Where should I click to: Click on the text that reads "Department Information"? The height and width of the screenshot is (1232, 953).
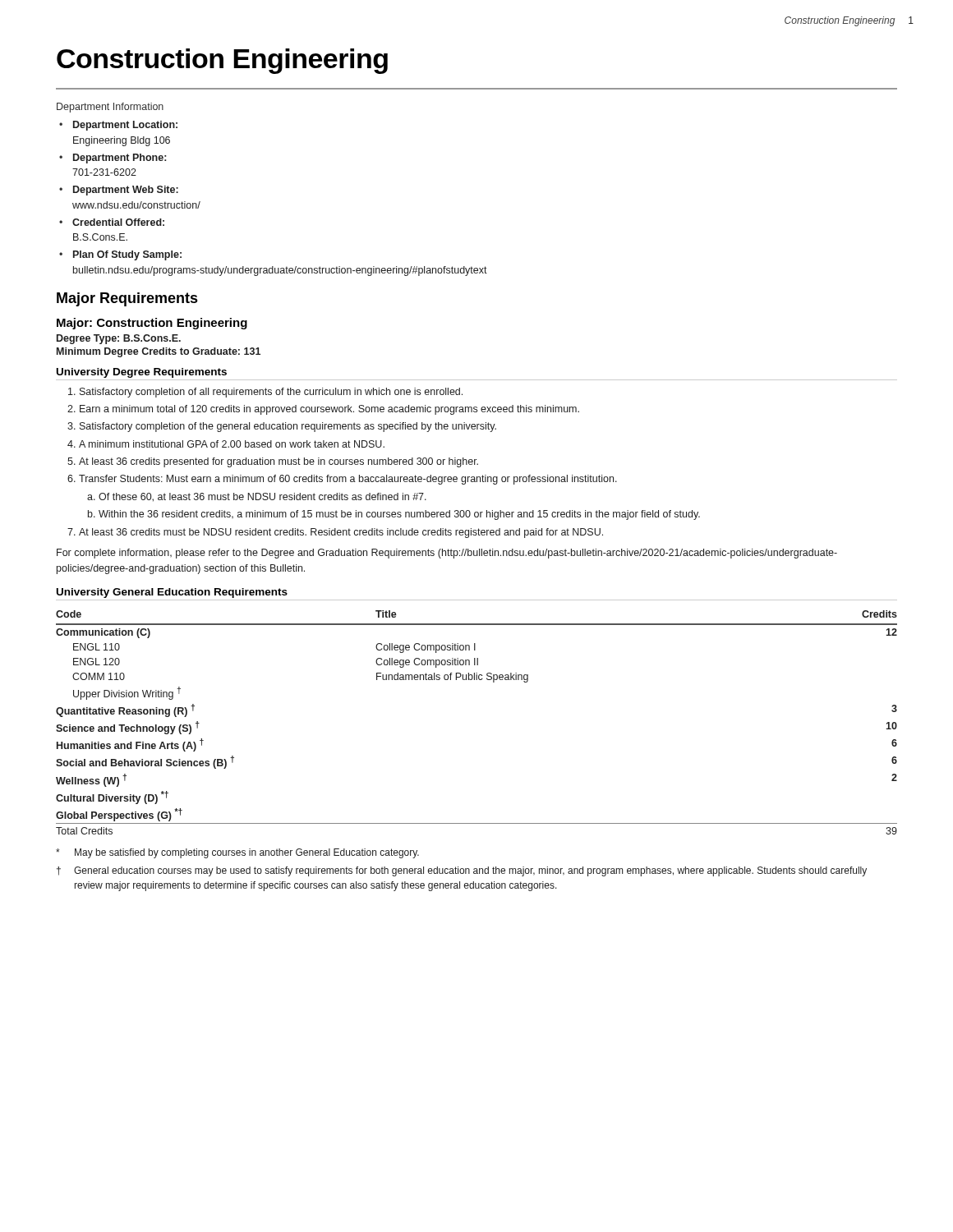[x=110, y=107]
